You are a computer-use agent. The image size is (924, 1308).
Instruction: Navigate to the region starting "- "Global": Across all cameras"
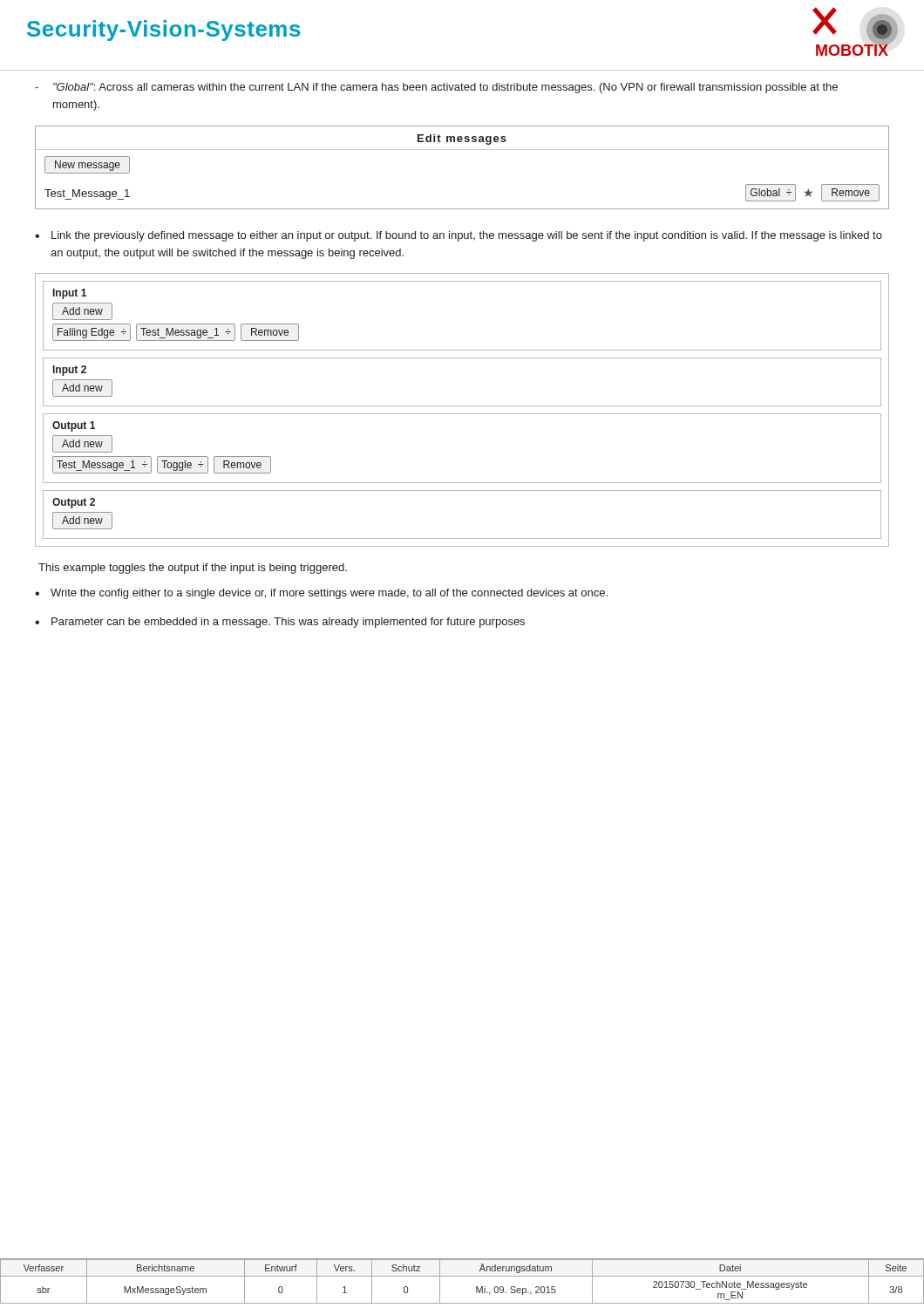tap(462, 96)
